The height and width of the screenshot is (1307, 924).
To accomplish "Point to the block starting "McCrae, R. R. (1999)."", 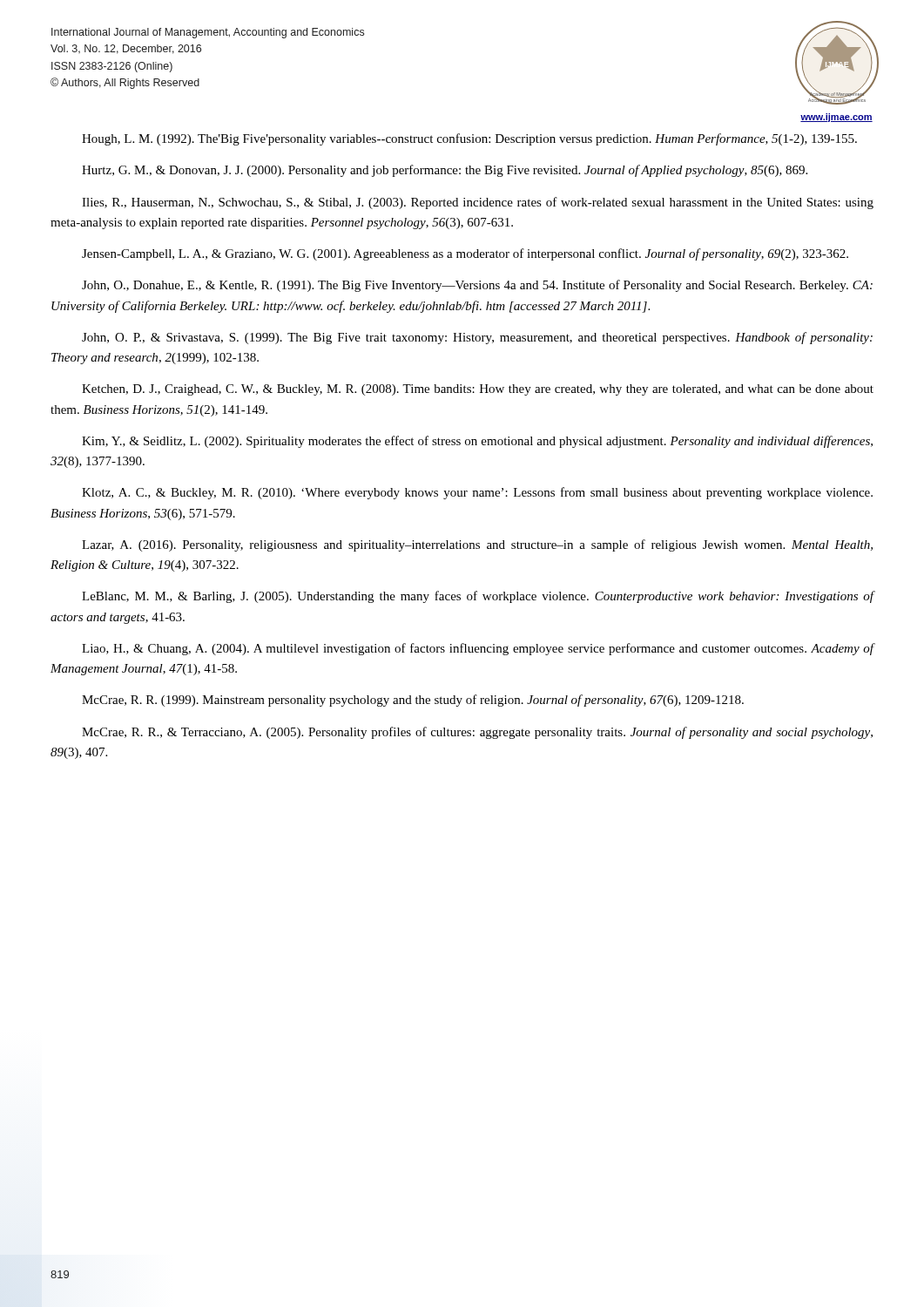I will (413, 700).
